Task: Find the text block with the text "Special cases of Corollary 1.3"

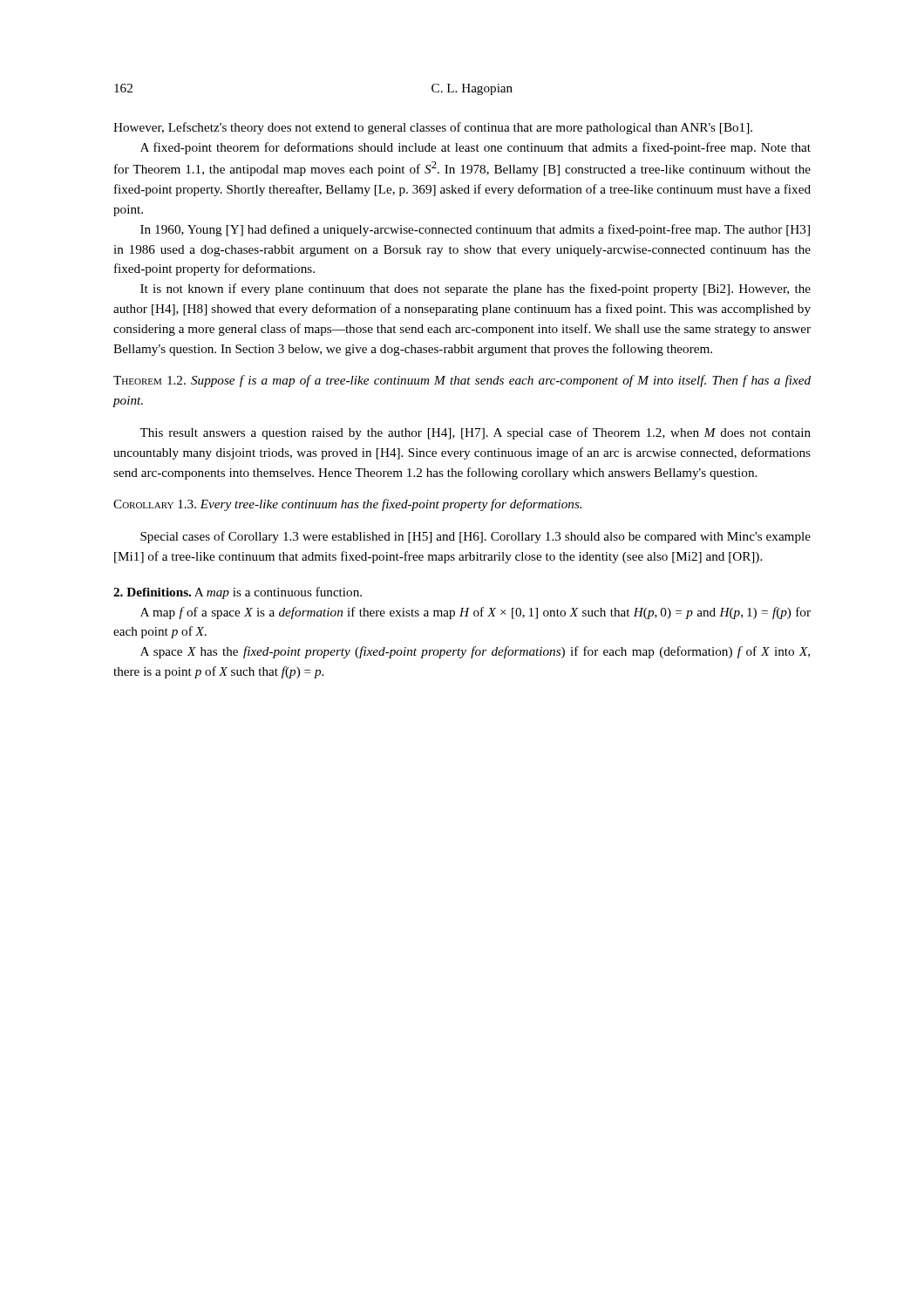Action: coord(462,547)
